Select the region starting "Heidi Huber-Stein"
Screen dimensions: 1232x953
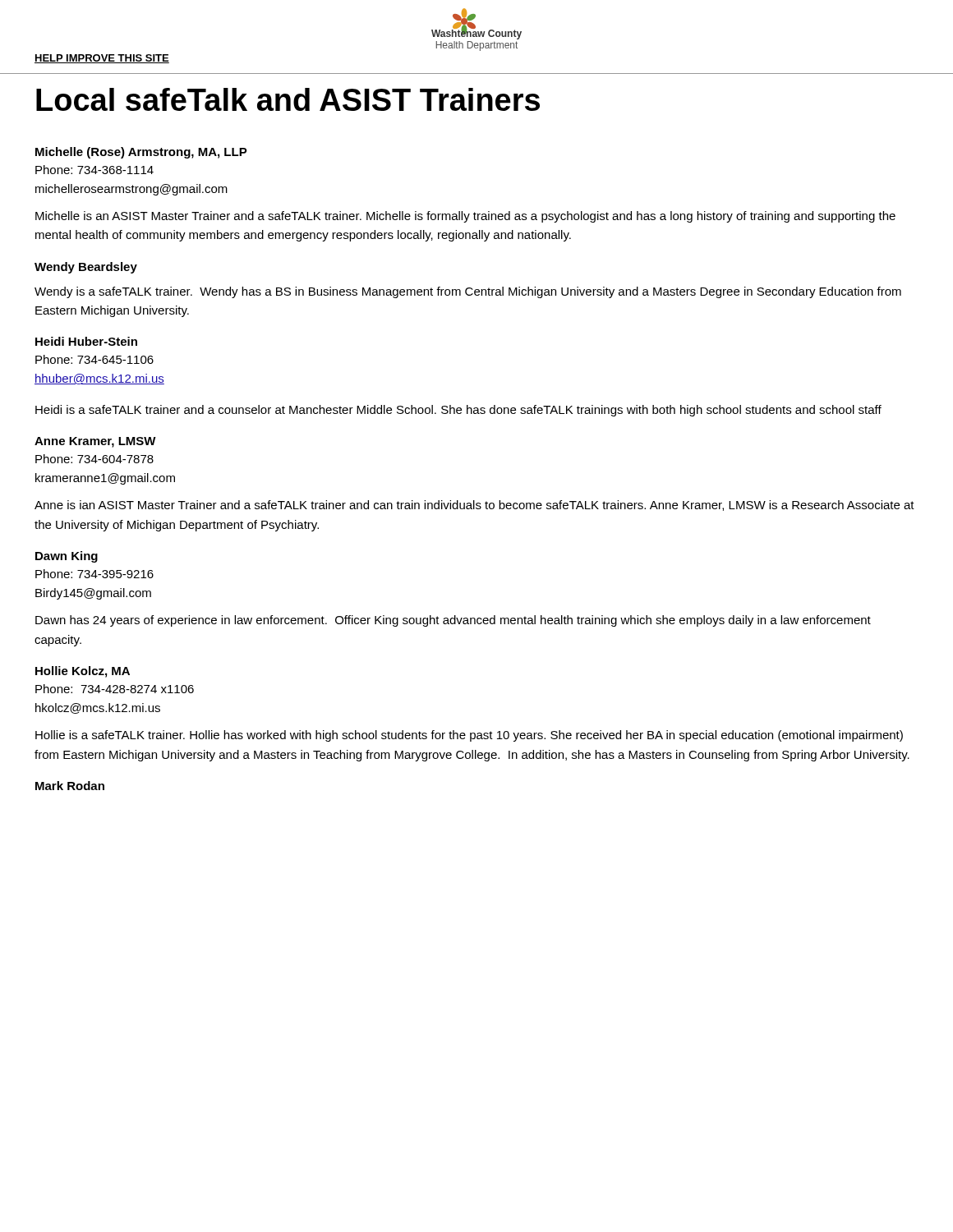tap(86, 341)
